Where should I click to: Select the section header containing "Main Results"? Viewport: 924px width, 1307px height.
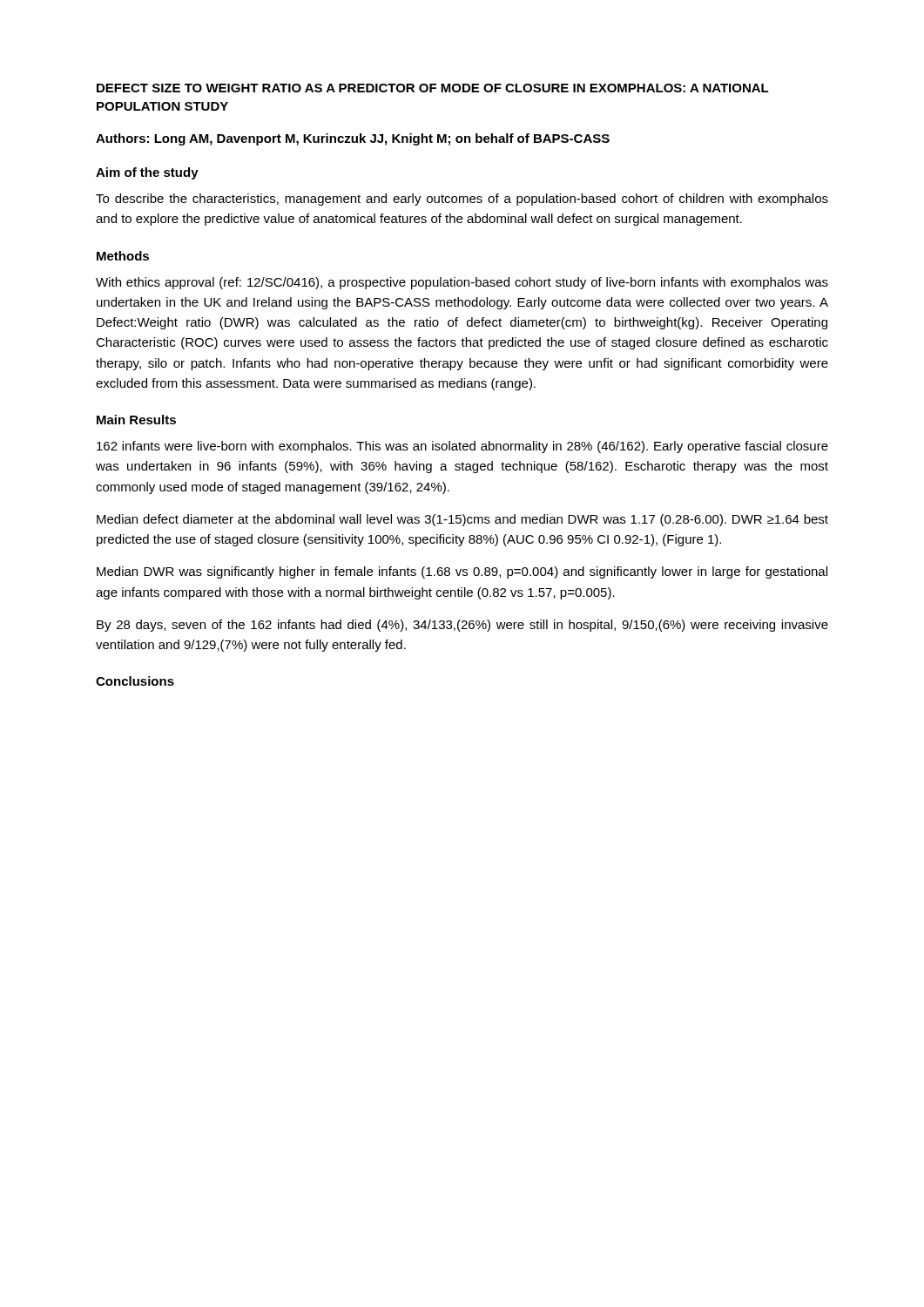(x=136, y=420)
